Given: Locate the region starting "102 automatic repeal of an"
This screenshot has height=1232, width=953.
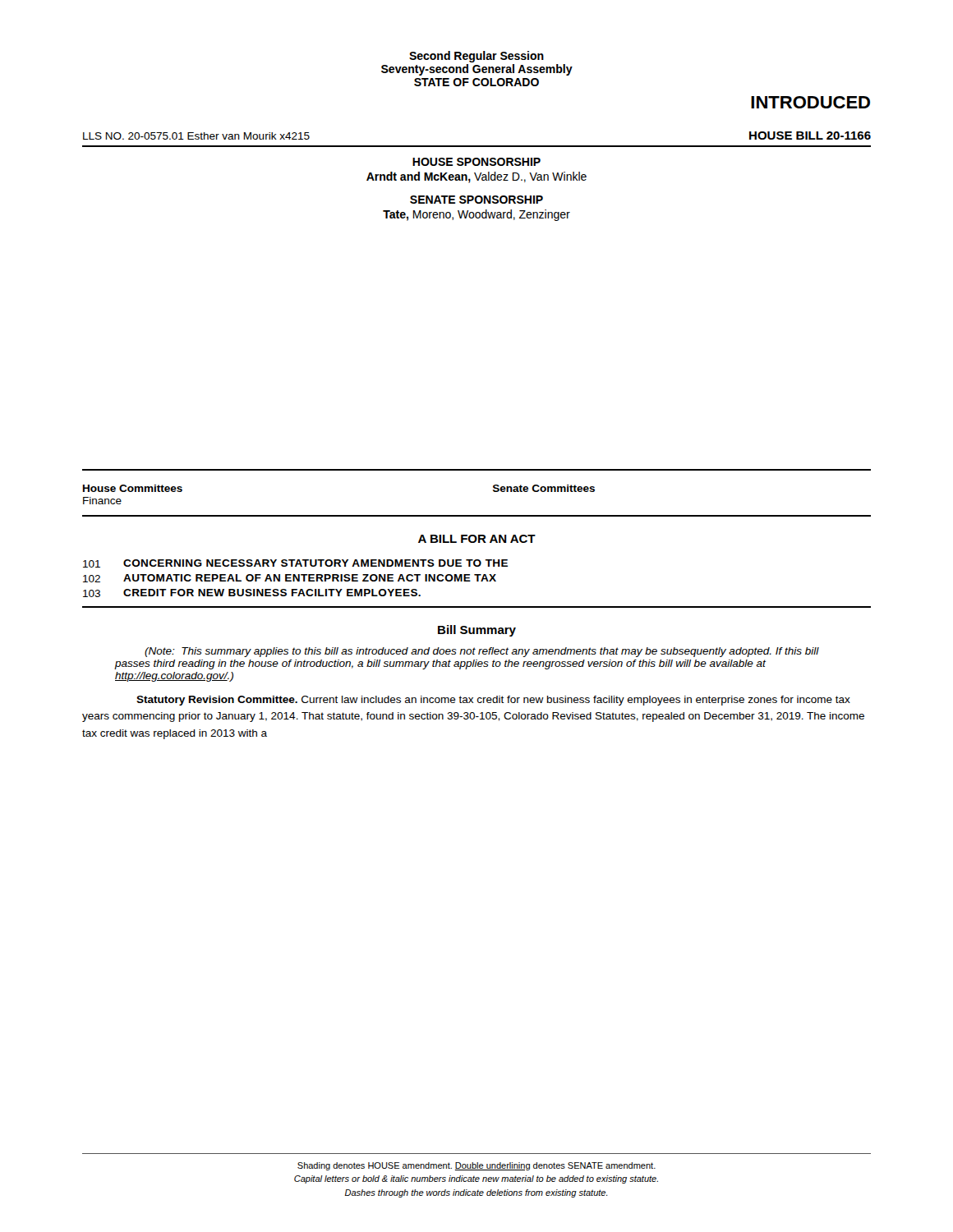Looking at the screenshot, I should 476,578.
